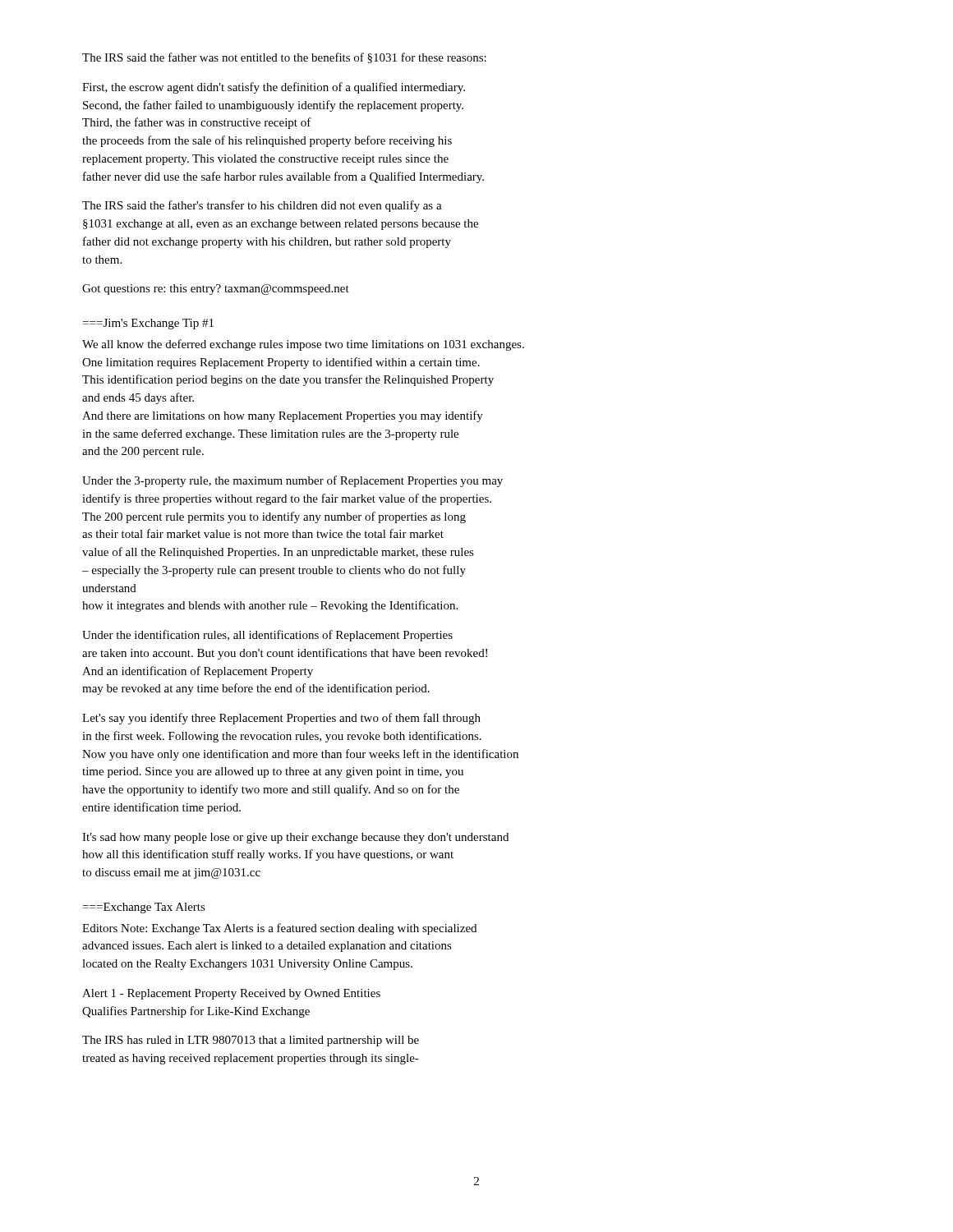Image resolution: width=953 pixels, height=1232 pixels.
Task: Where is the passage that starts "Under the identification rules, all identifications of Replacement"?
Action: [x=285, y=662]
